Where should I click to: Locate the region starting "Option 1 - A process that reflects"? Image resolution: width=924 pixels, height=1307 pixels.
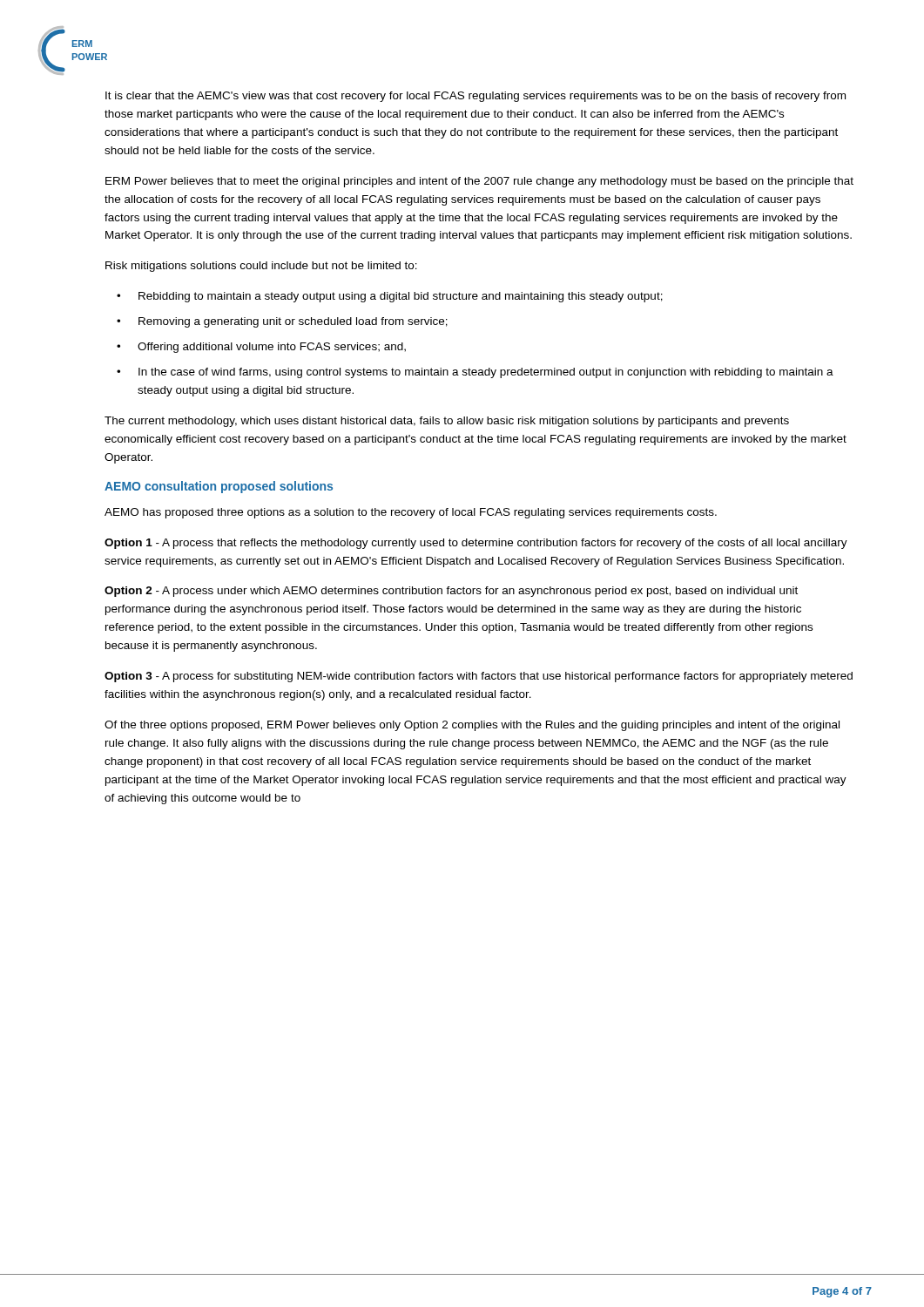tap(476, 551)
